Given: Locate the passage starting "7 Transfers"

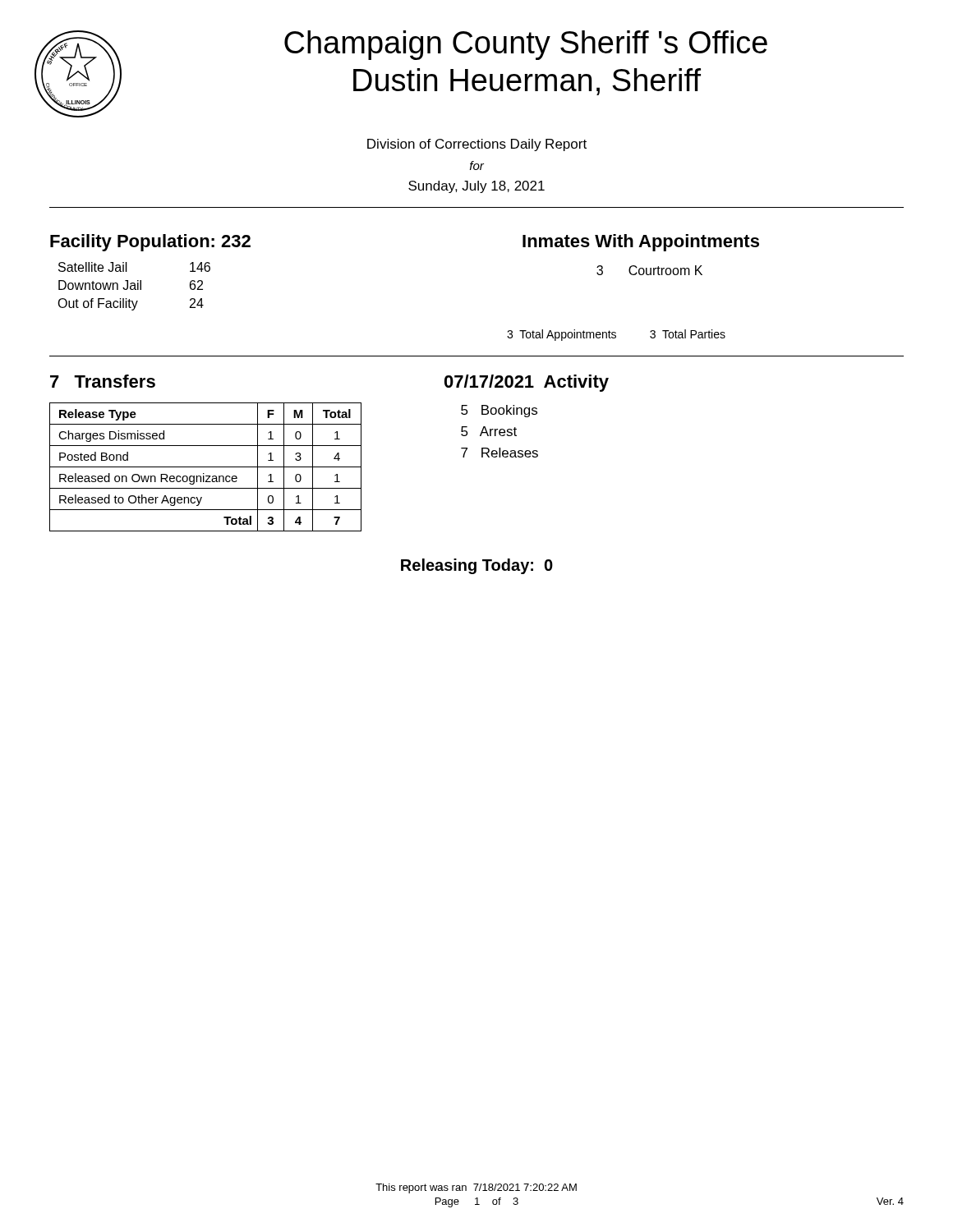Looking at the screenshot, I should pyautogui.click(x=103, y=381).
